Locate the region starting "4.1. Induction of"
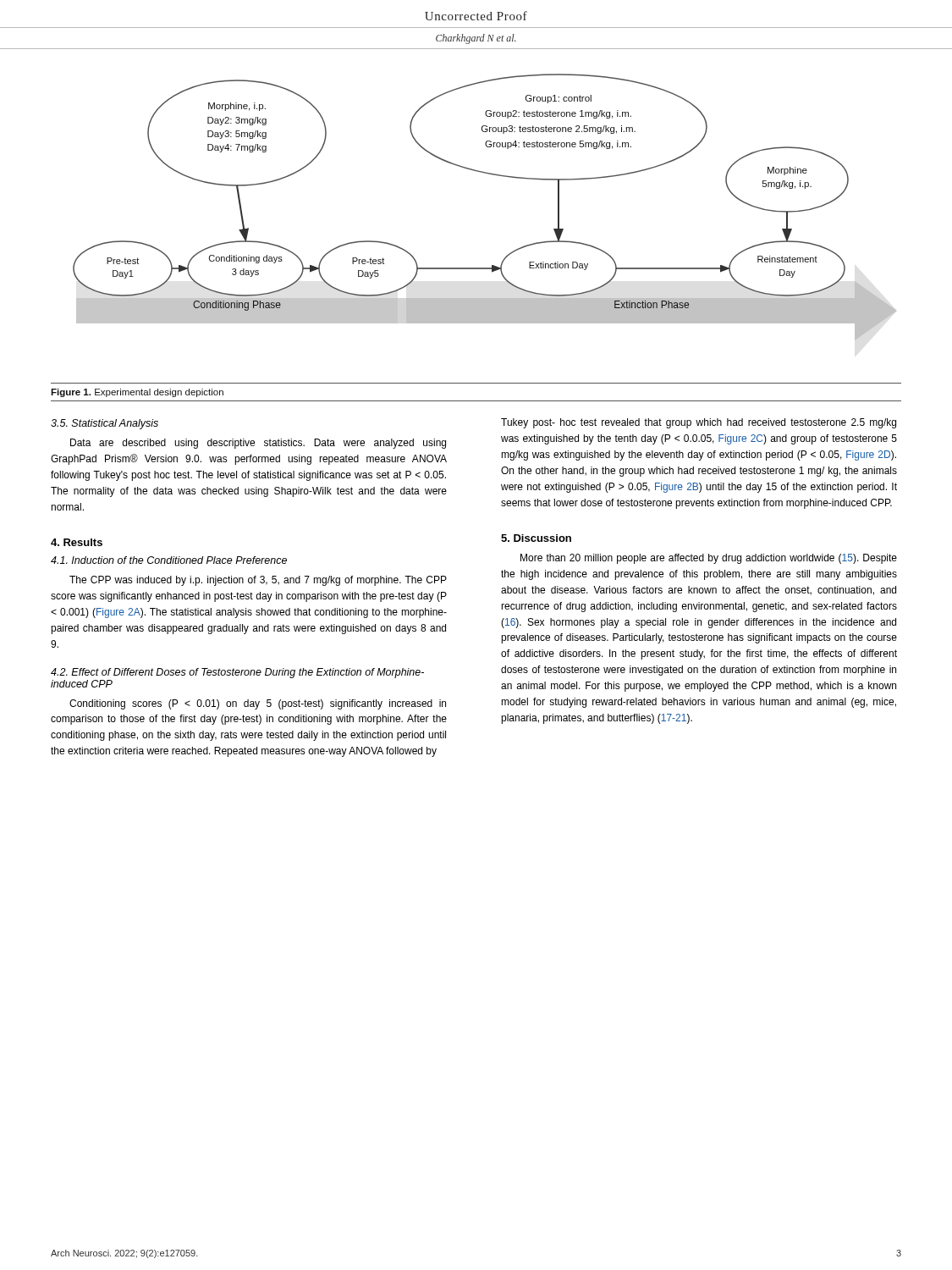Image resolution: width=952 pixels, height=1270 pixels. tap(169, 560)
